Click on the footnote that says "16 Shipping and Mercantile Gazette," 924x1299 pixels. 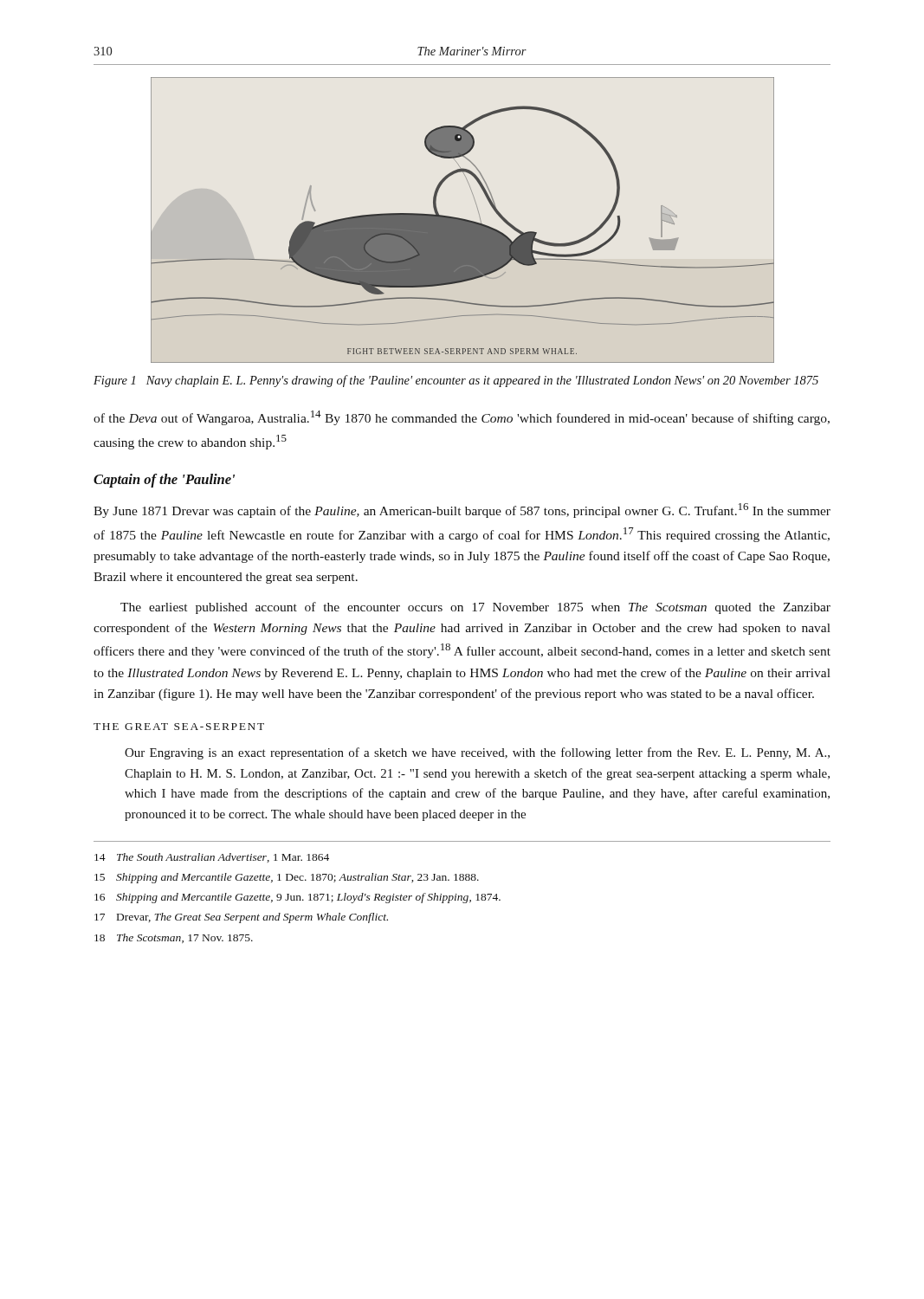point(297,897)
